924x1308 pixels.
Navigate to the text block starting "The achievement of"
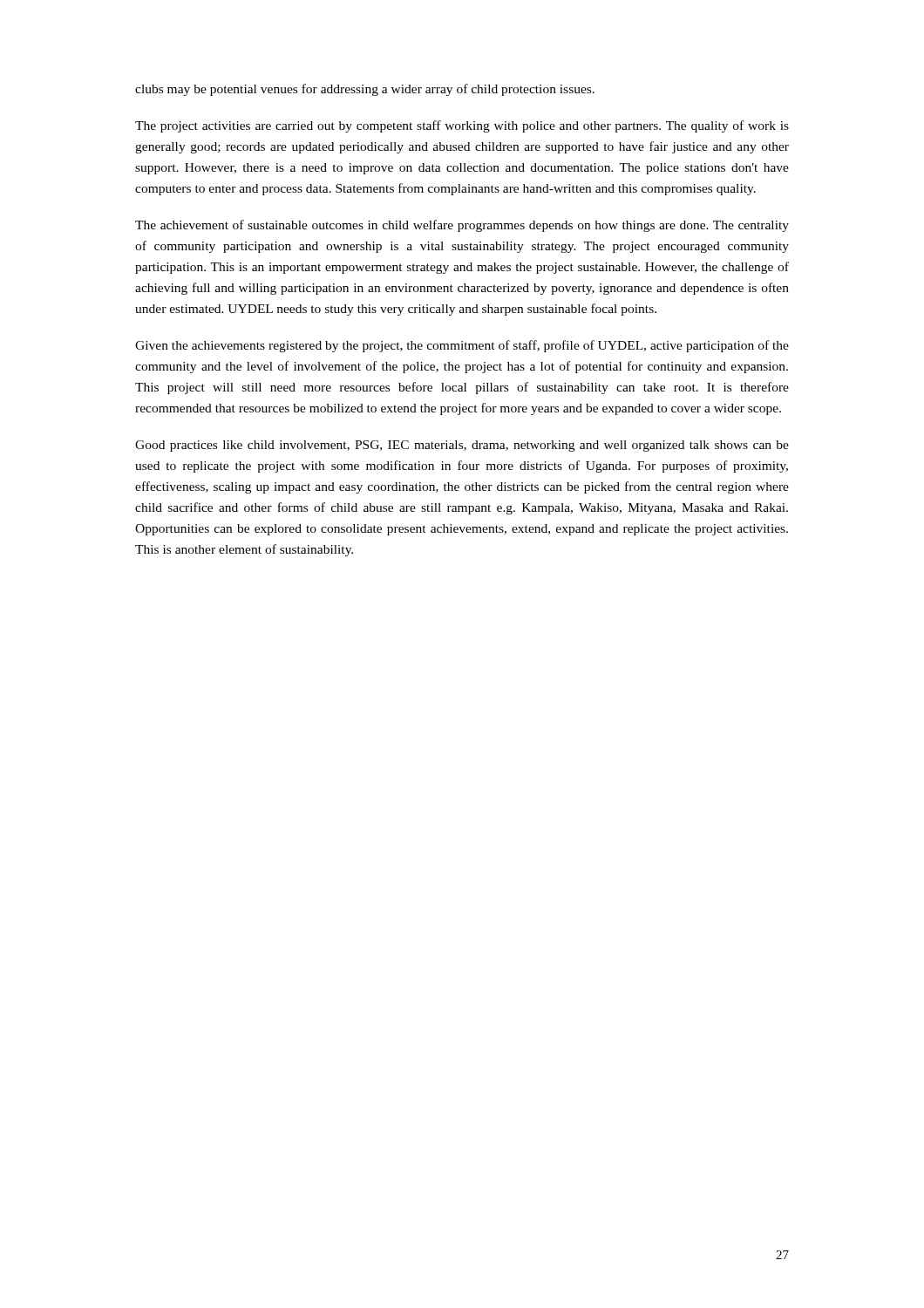[x=462, y=267]
